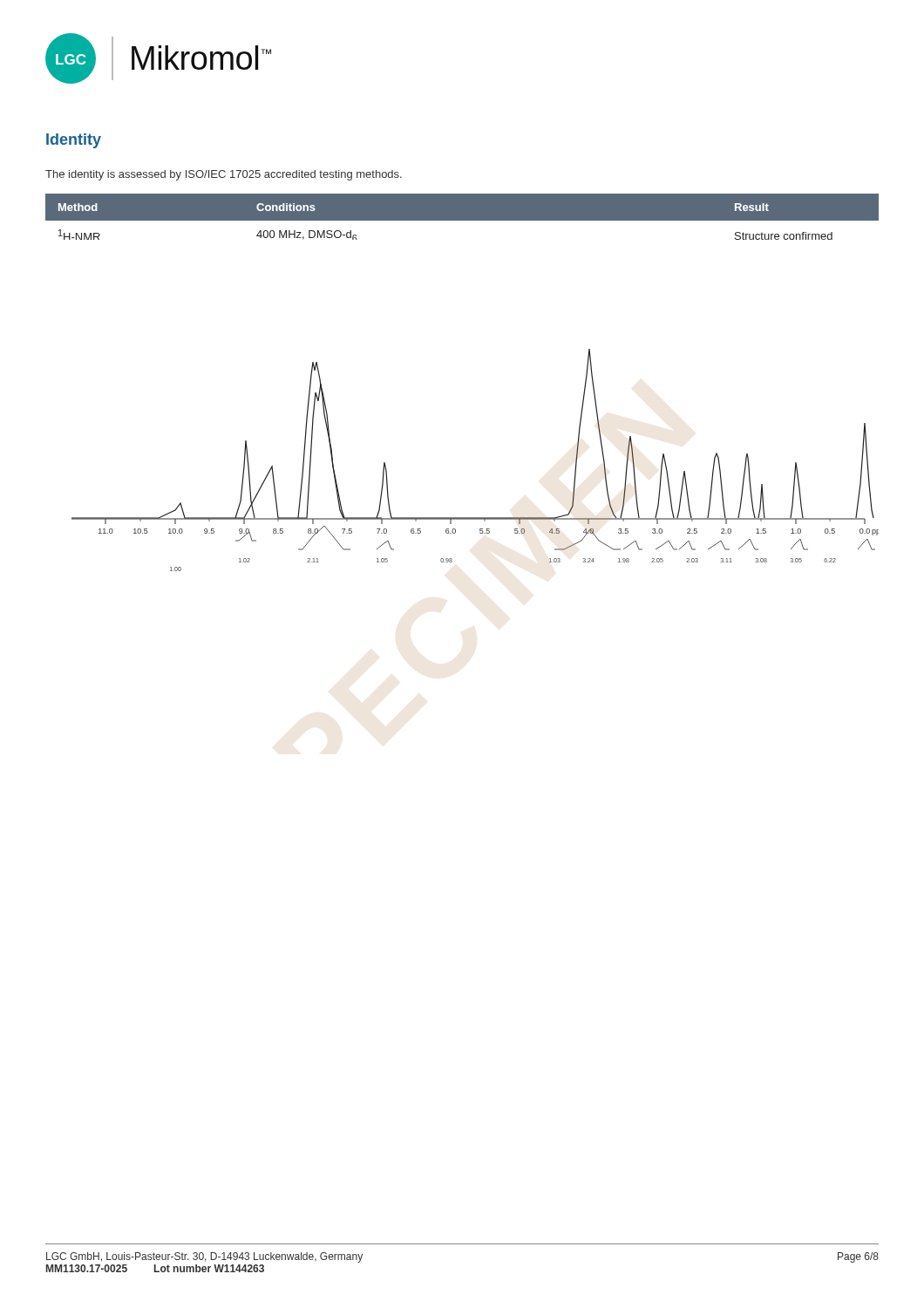The height and width of the screenshot is (1308, 924).
Task: Find the continuous plot
Action: tap(462, 497)
